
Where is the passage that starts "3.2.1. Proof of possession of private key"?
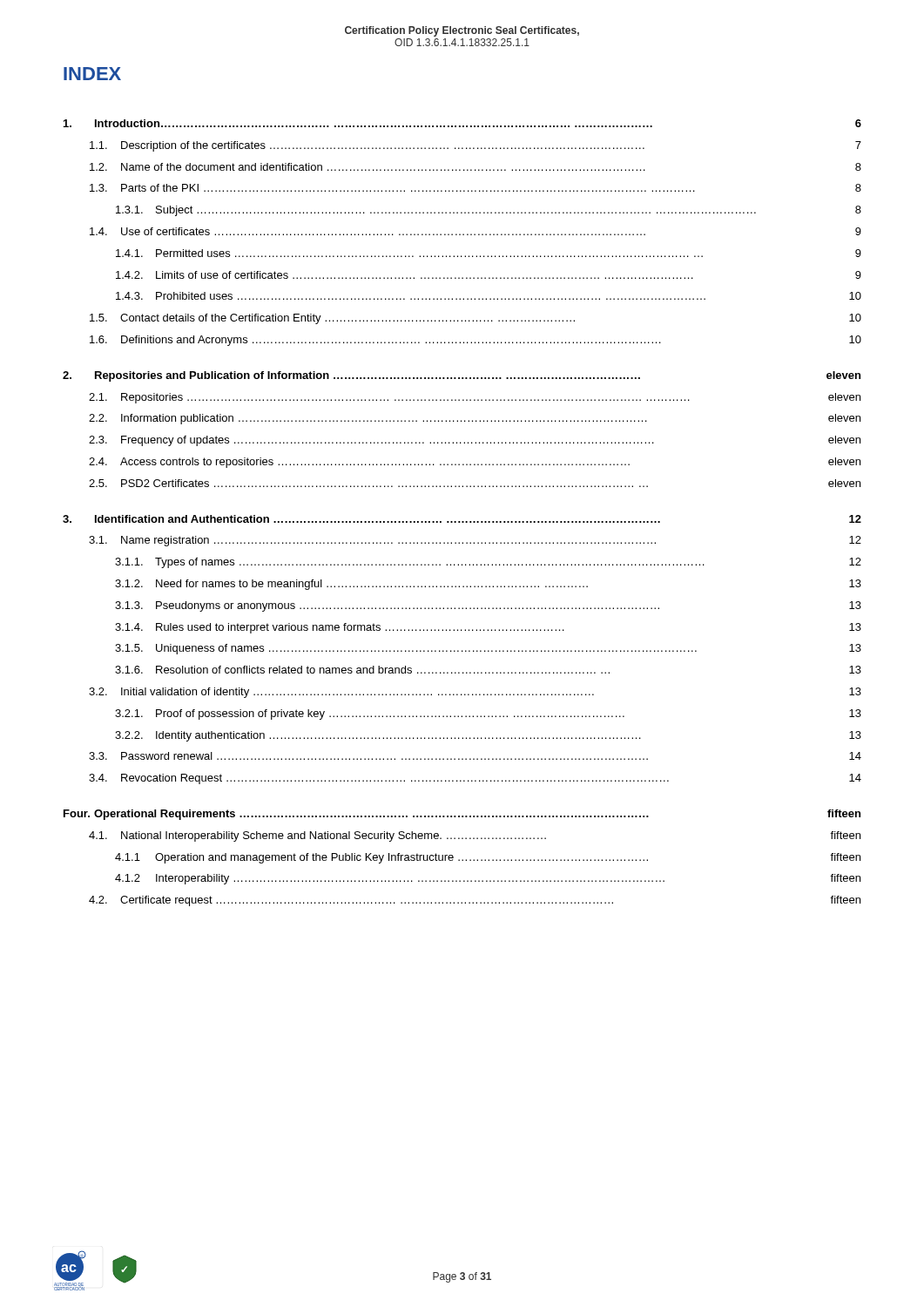click(488, 714)
